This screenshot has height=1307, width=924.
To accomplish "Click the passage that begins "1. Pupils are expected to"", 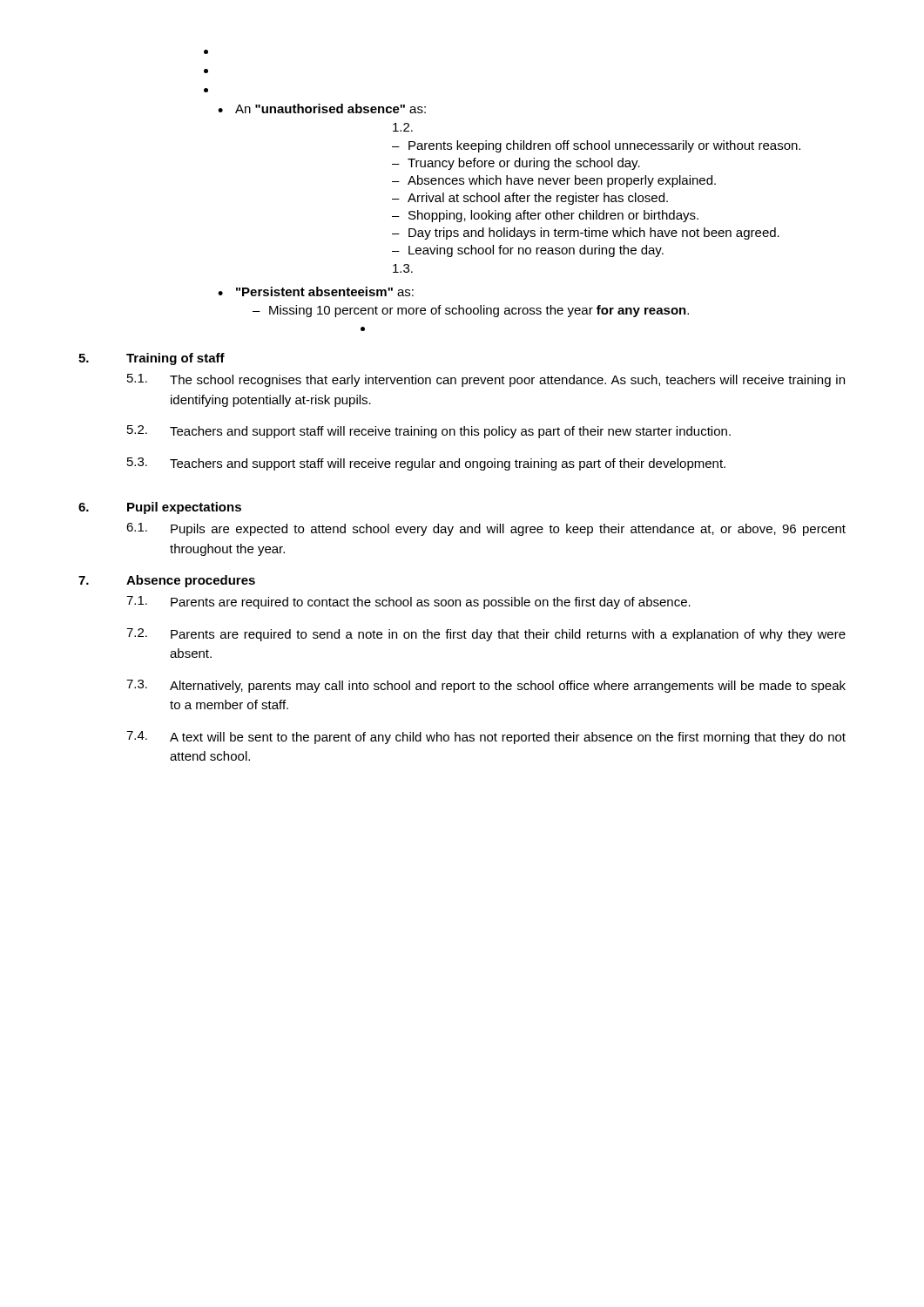I will [486, 539].
